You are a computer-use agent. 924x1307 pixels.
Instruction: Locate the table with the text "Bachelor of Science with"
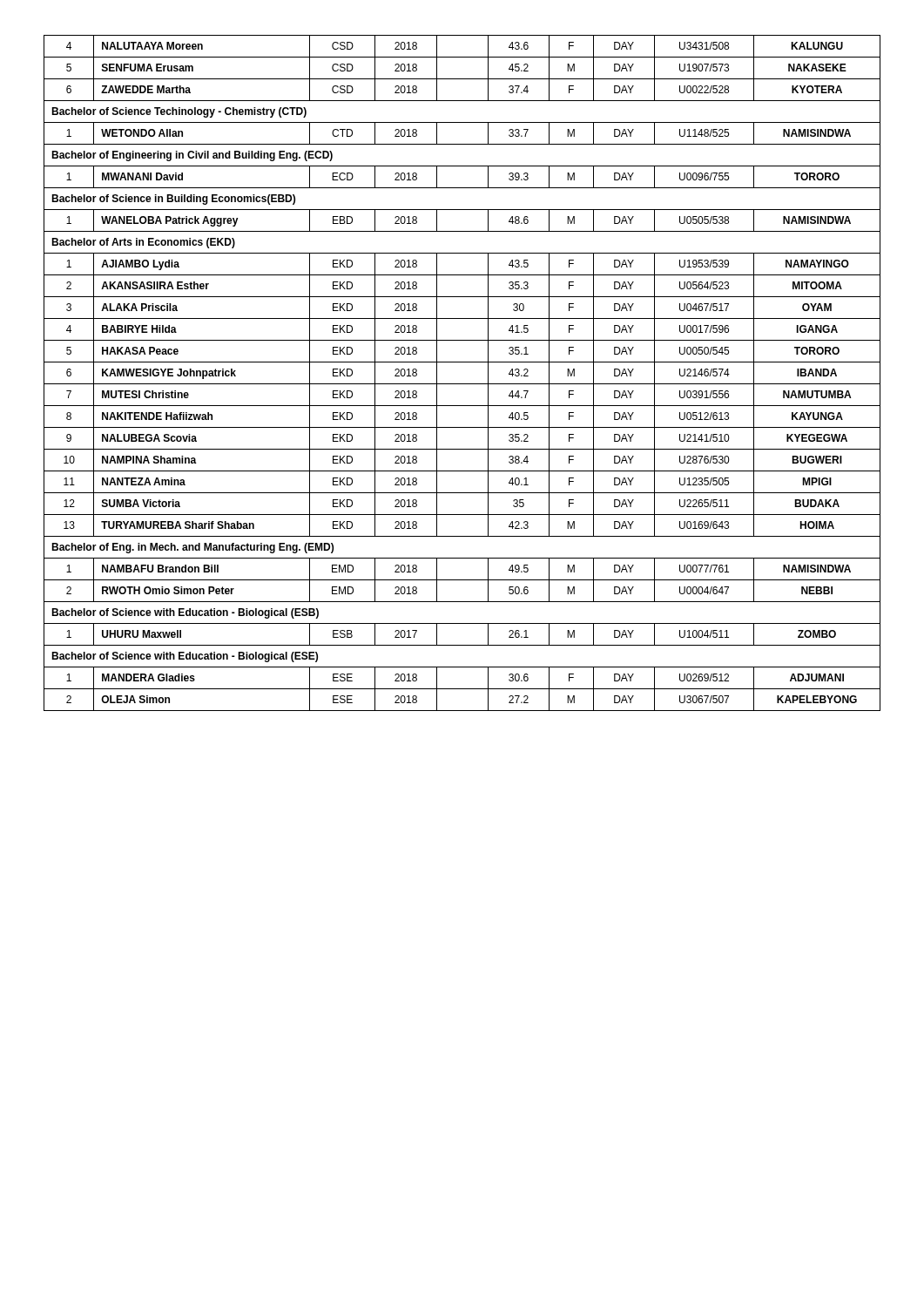462,373
